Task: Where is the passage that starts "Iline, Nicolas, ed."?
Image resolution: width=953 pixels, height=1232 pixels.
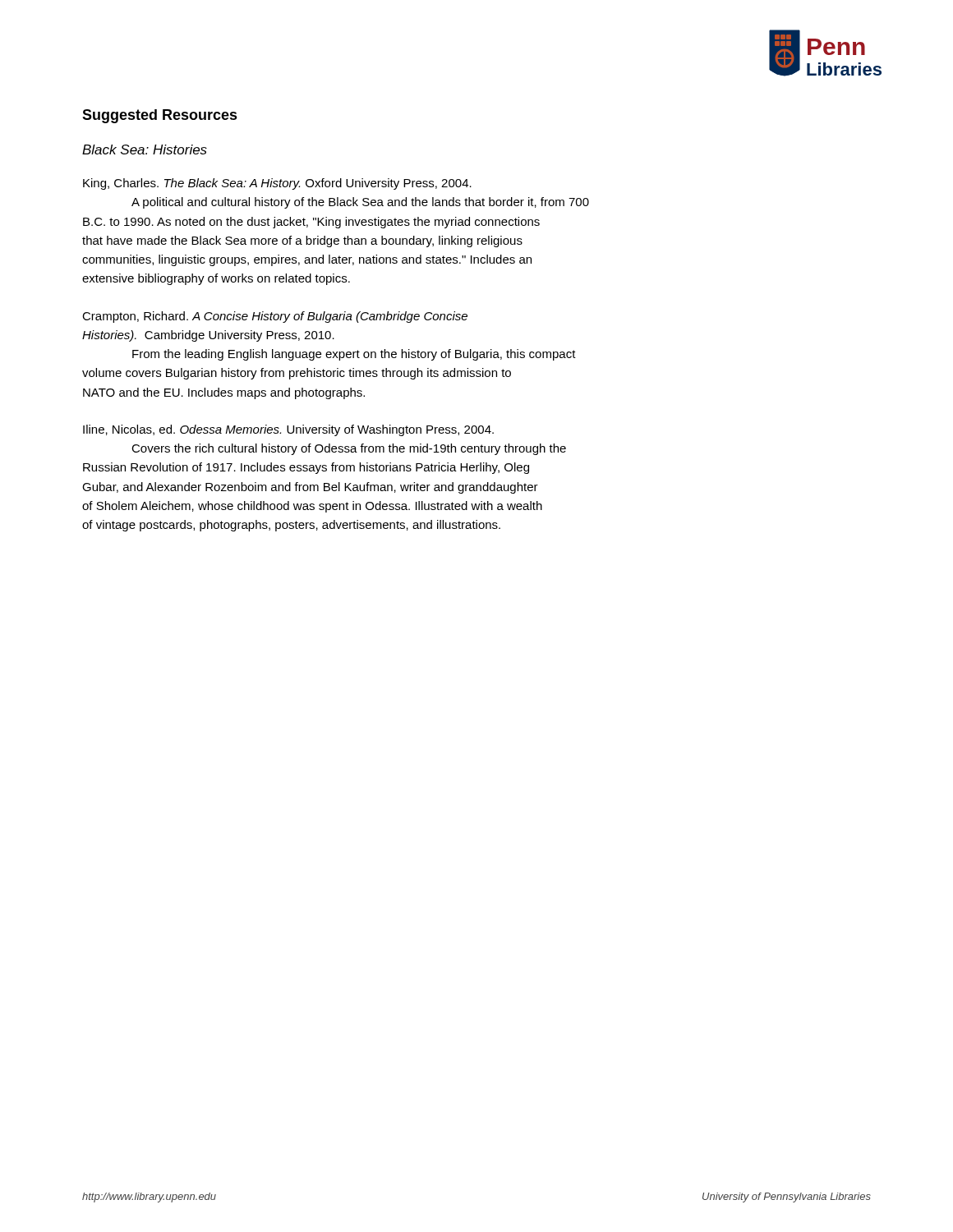Action: coord(324,477)
